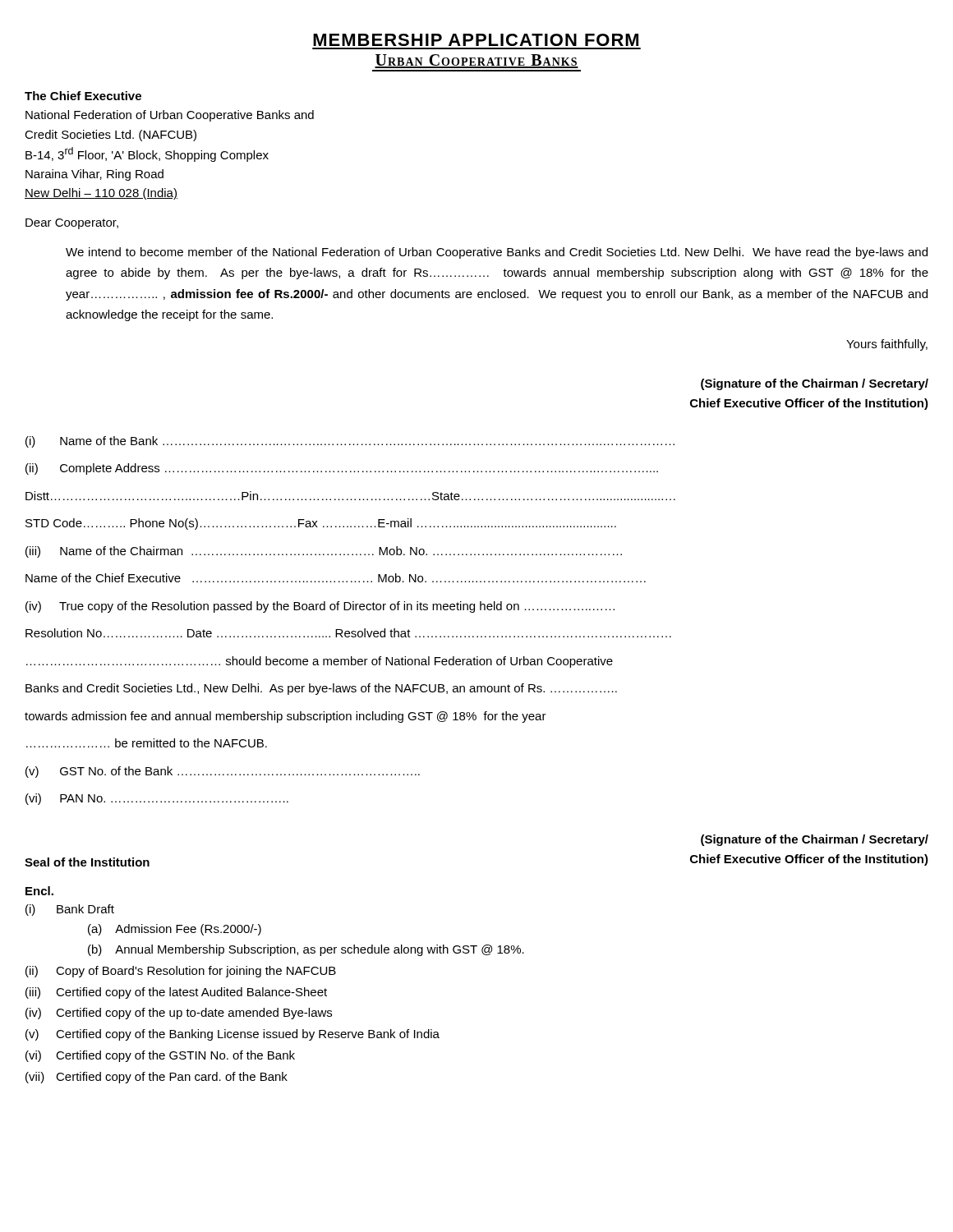Point to the passage starting "(i) Bank Draft (a) Admission Fee"
The image size is (953, 1232).
click(70, 910)
